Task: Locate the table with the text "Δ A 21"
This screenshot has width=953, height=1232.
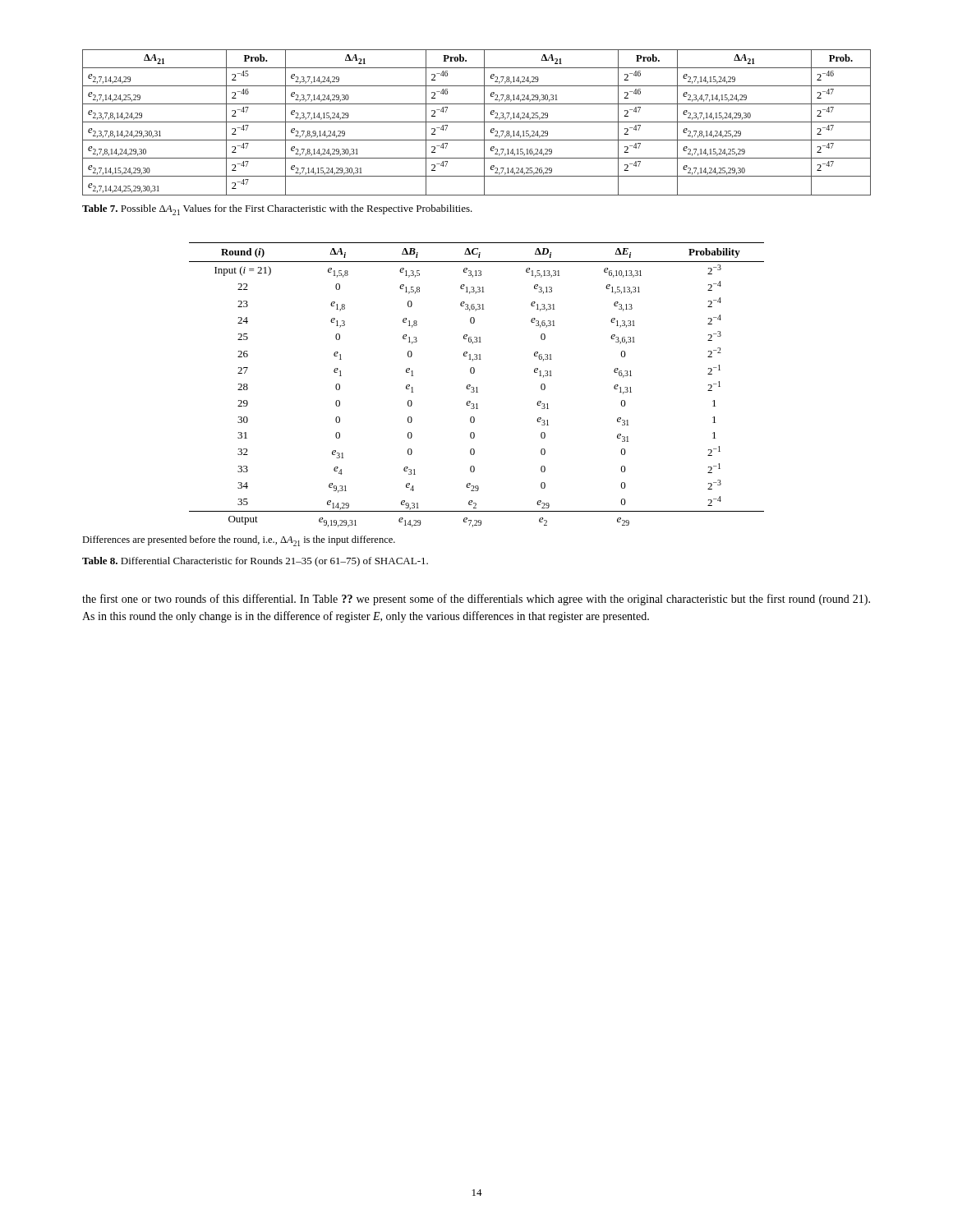Action: 476,122
